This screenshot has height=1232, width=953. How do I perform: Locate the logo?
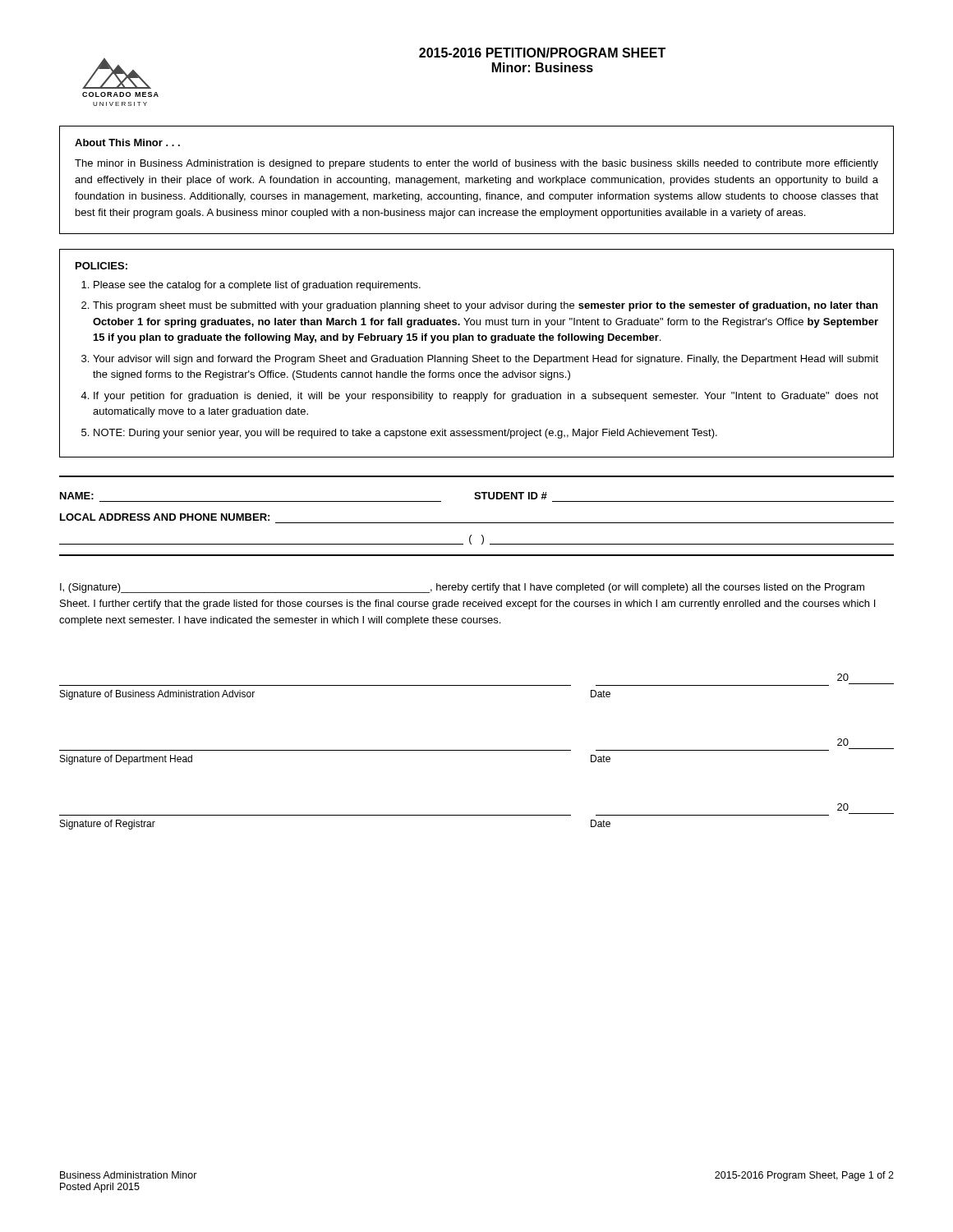coord(125,77)
